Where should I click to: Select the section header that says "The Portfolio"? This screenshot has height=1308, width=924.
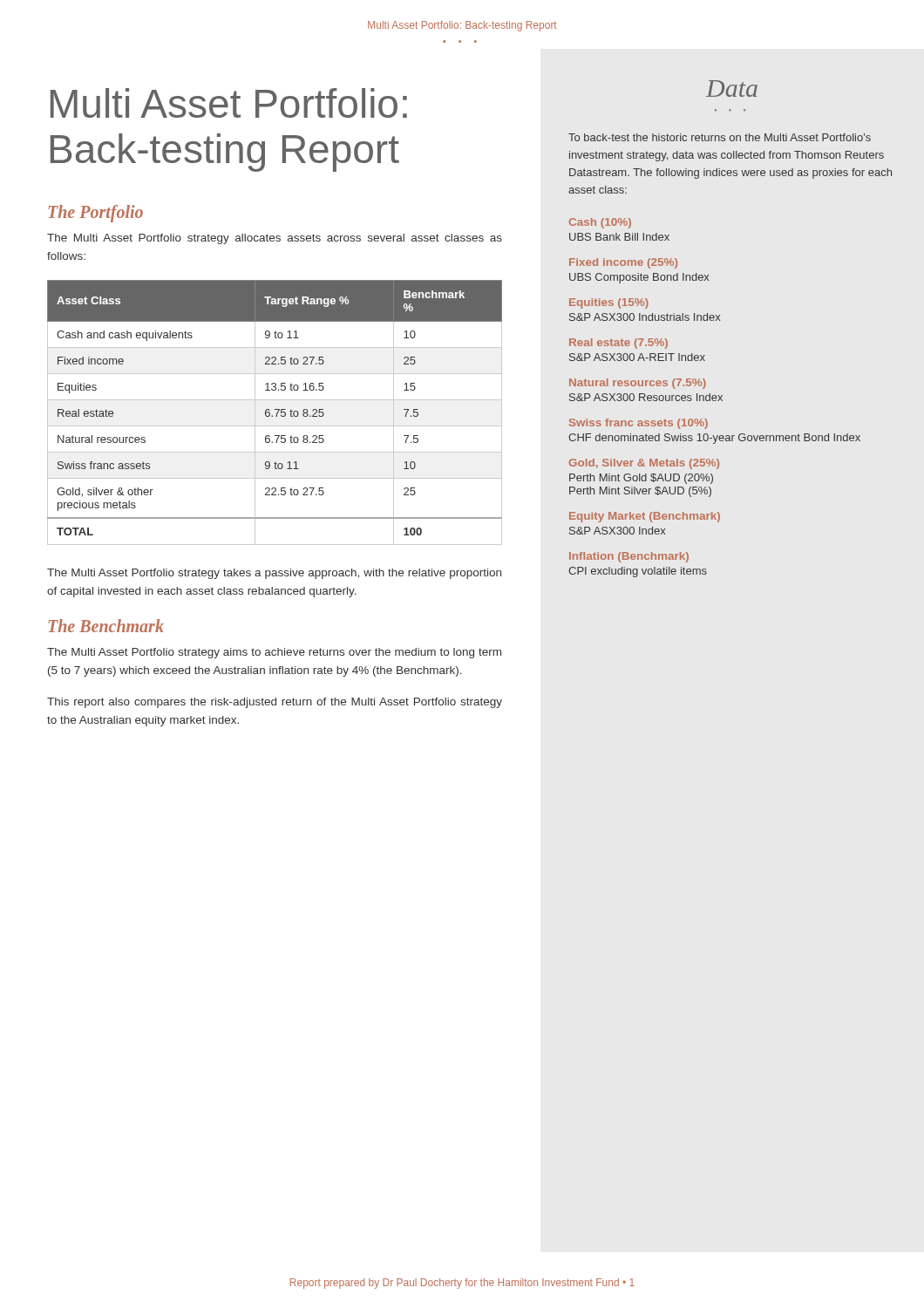95,212
